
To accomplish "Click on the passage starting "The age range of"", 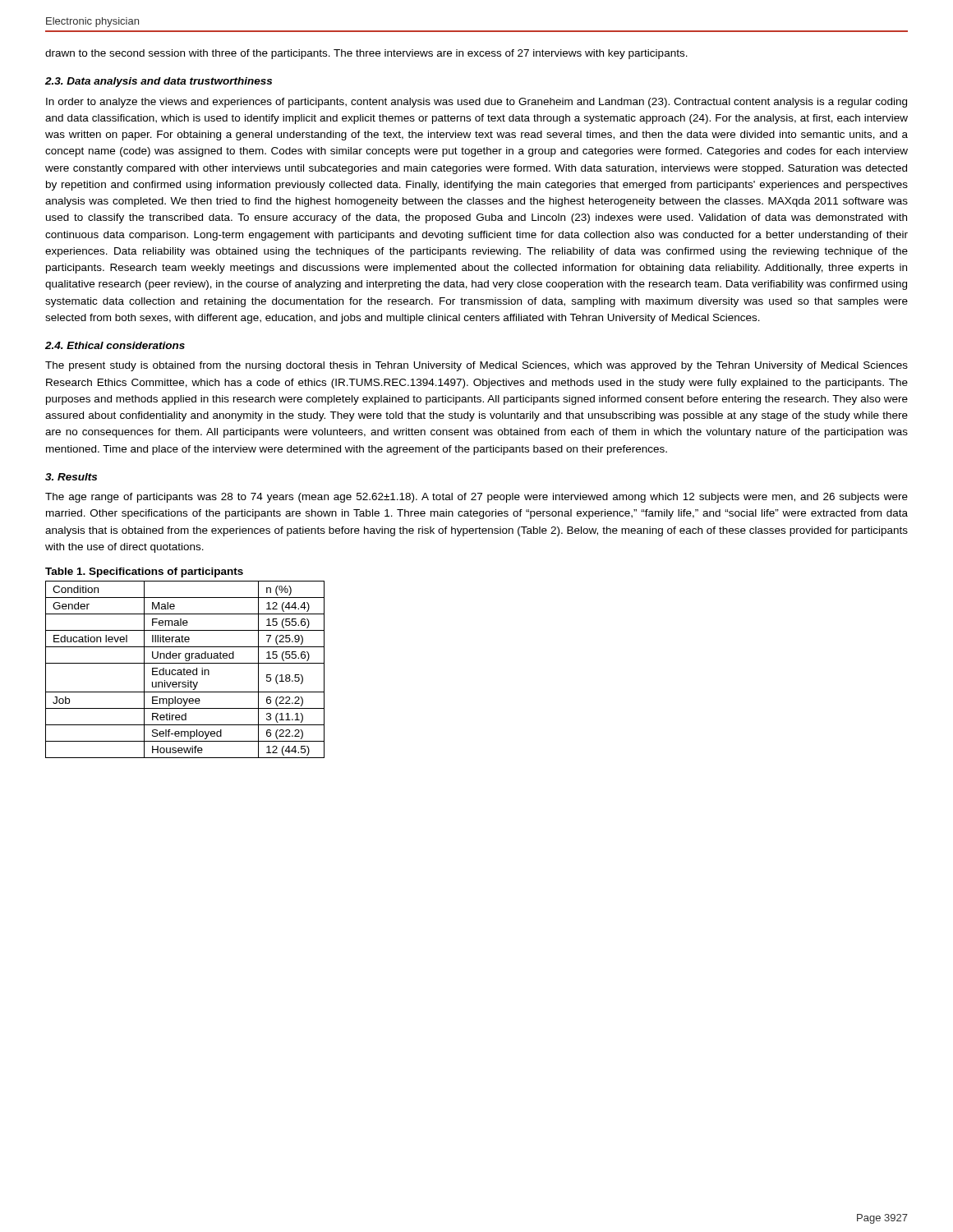I will 476,522.
